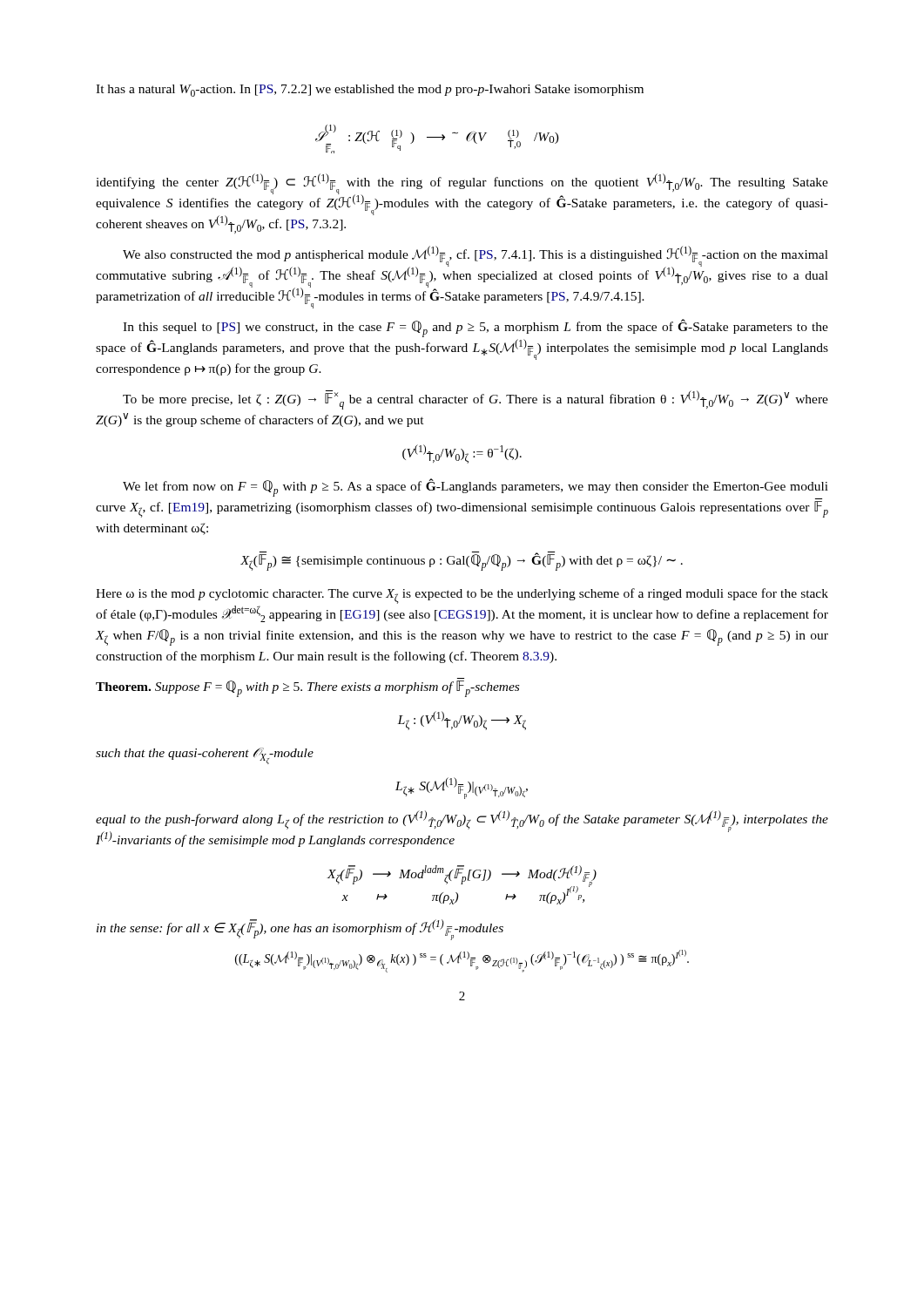Locate the text block starting "in the sense: for all x ∈ Xζ(𝔽̅p),"
Viewport: 924px width, 1307px height.
[300, 928]
